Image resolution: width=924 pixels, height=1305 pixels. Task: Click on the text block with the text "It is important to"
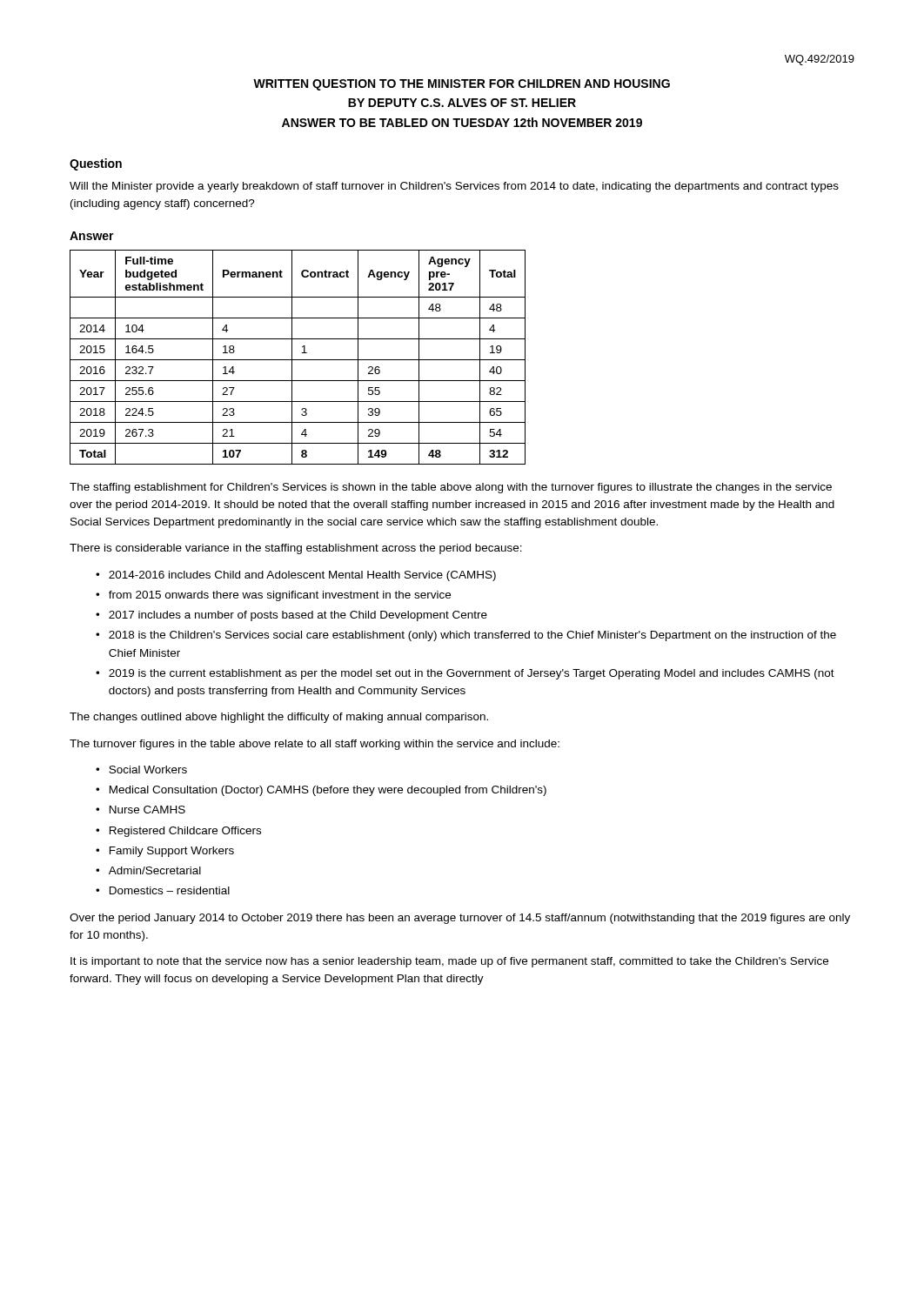click(449, 970)
